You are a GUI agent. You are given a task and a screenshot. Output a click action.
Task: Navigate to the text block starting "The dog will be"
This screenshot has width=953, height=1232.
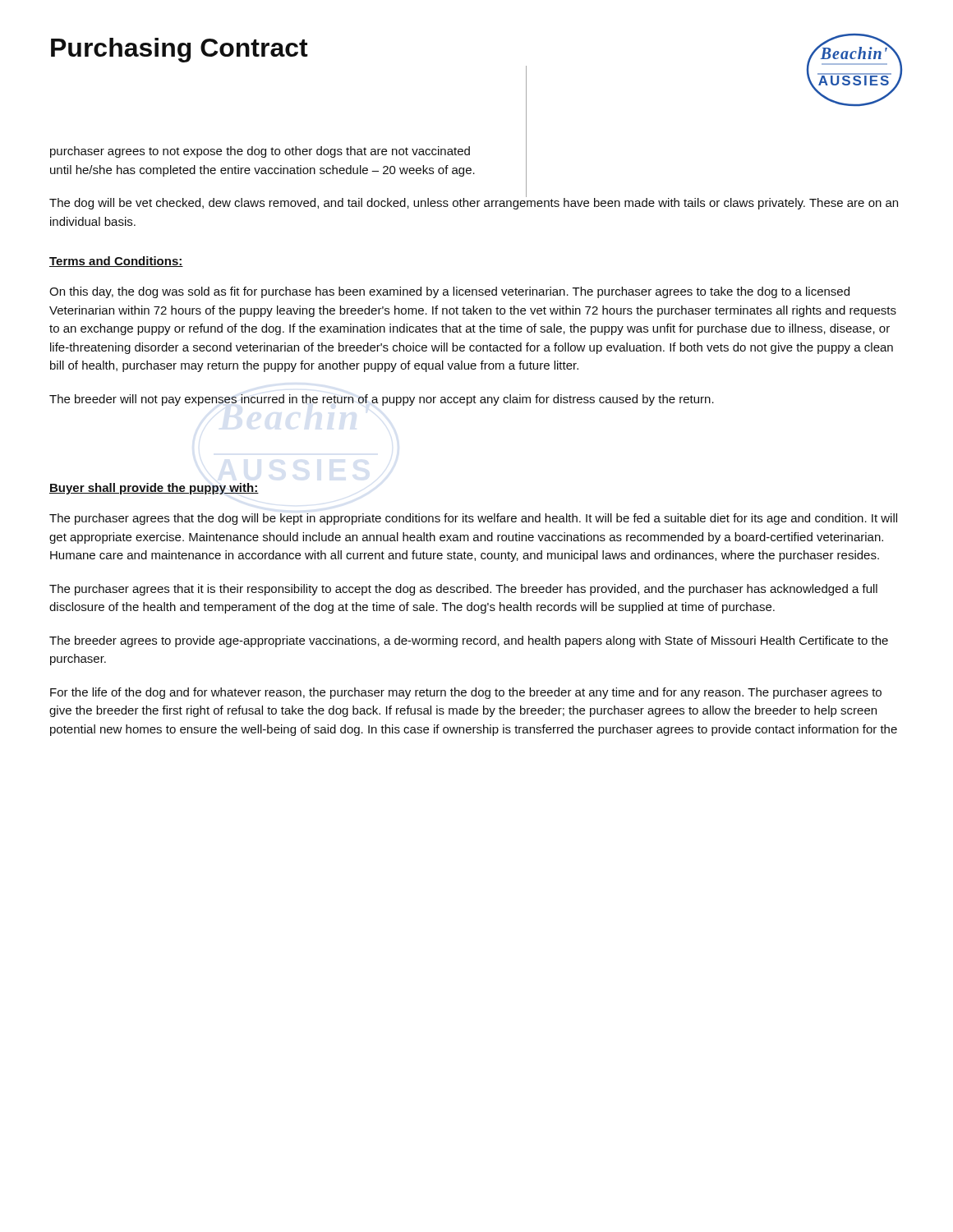(474, 212)
